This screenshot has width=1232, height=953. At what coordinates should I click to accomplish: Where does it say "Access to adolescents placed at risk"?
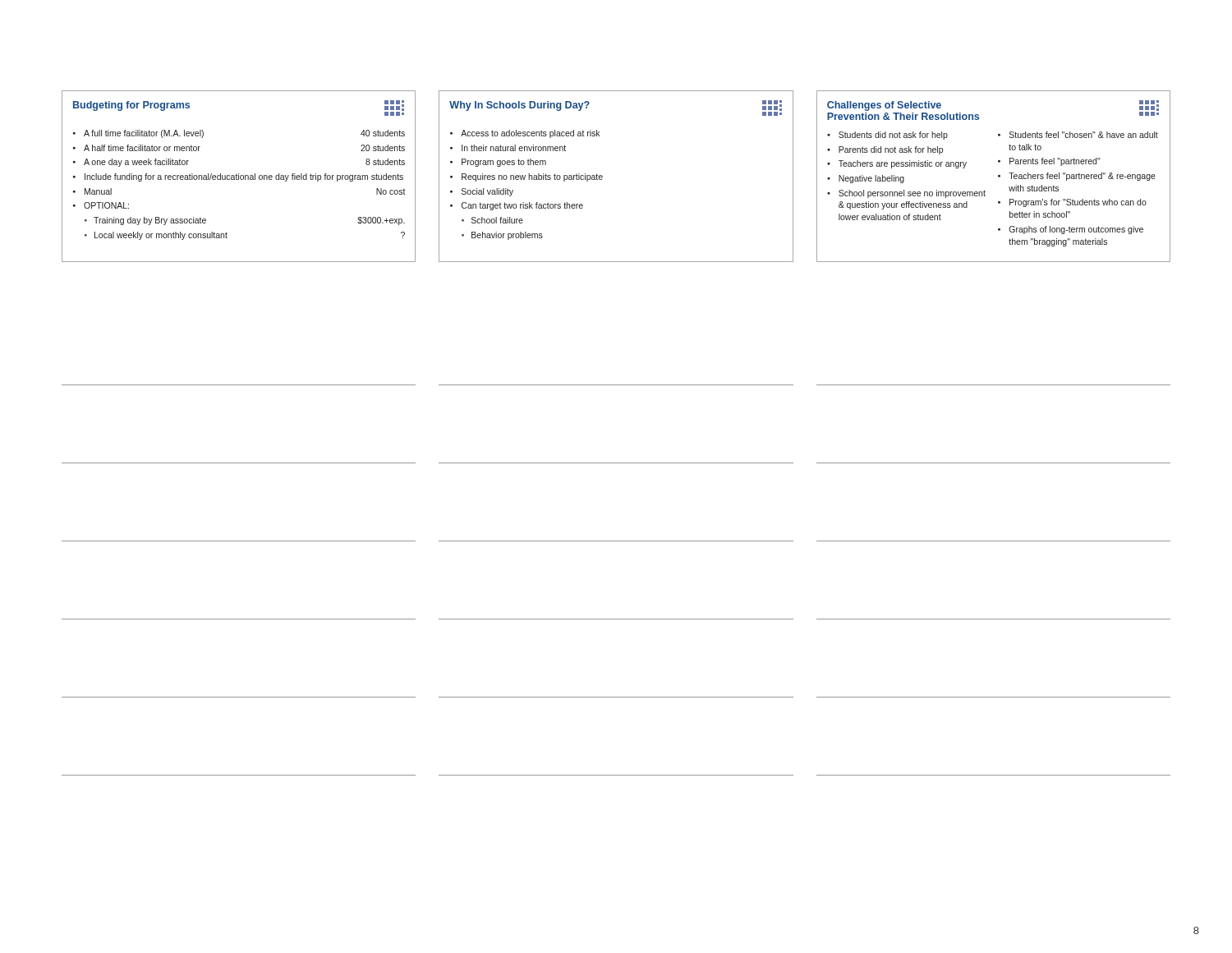click(531, 133)
